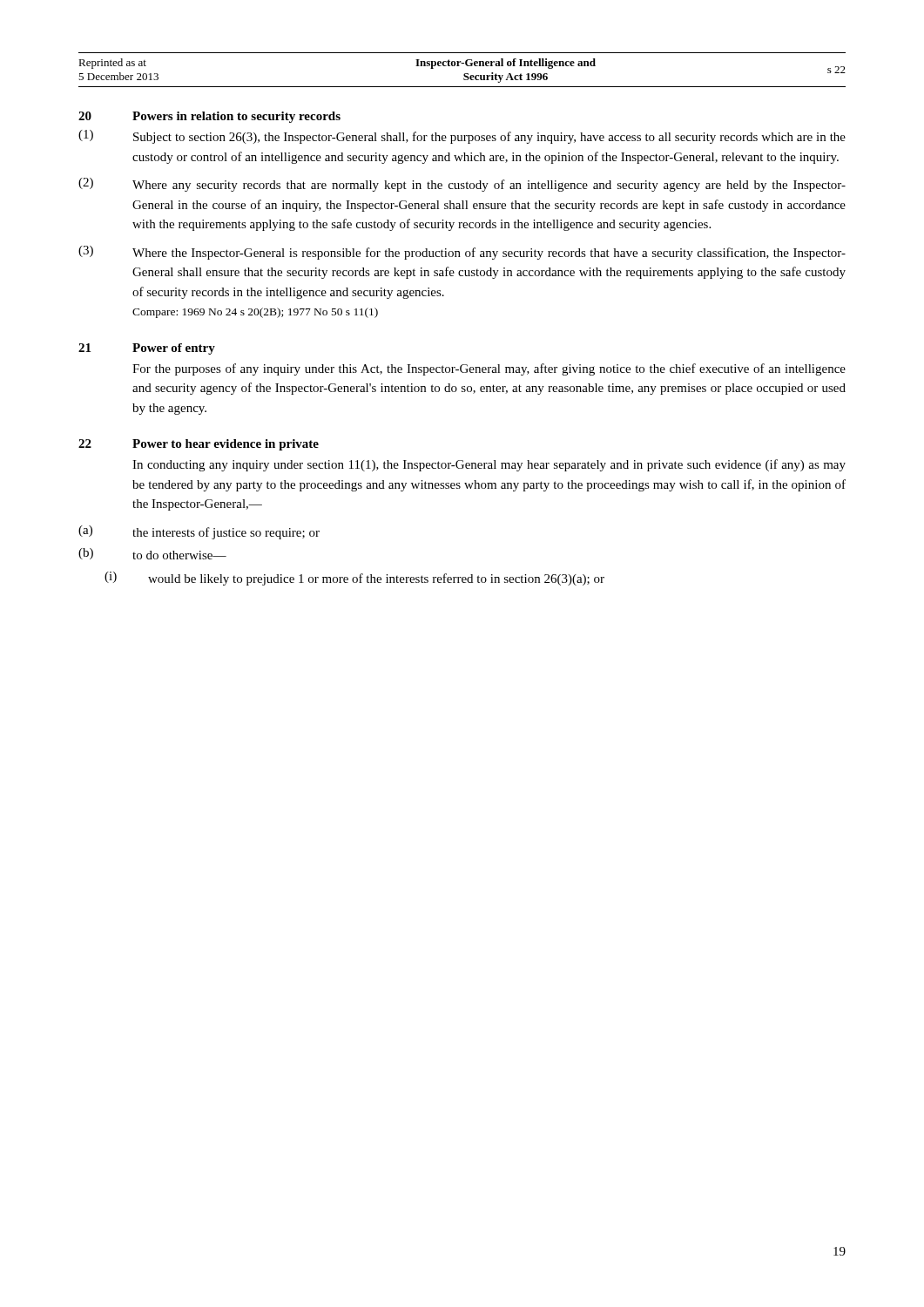Find the region starting "Powers in relation to security records"

(236, 116)
